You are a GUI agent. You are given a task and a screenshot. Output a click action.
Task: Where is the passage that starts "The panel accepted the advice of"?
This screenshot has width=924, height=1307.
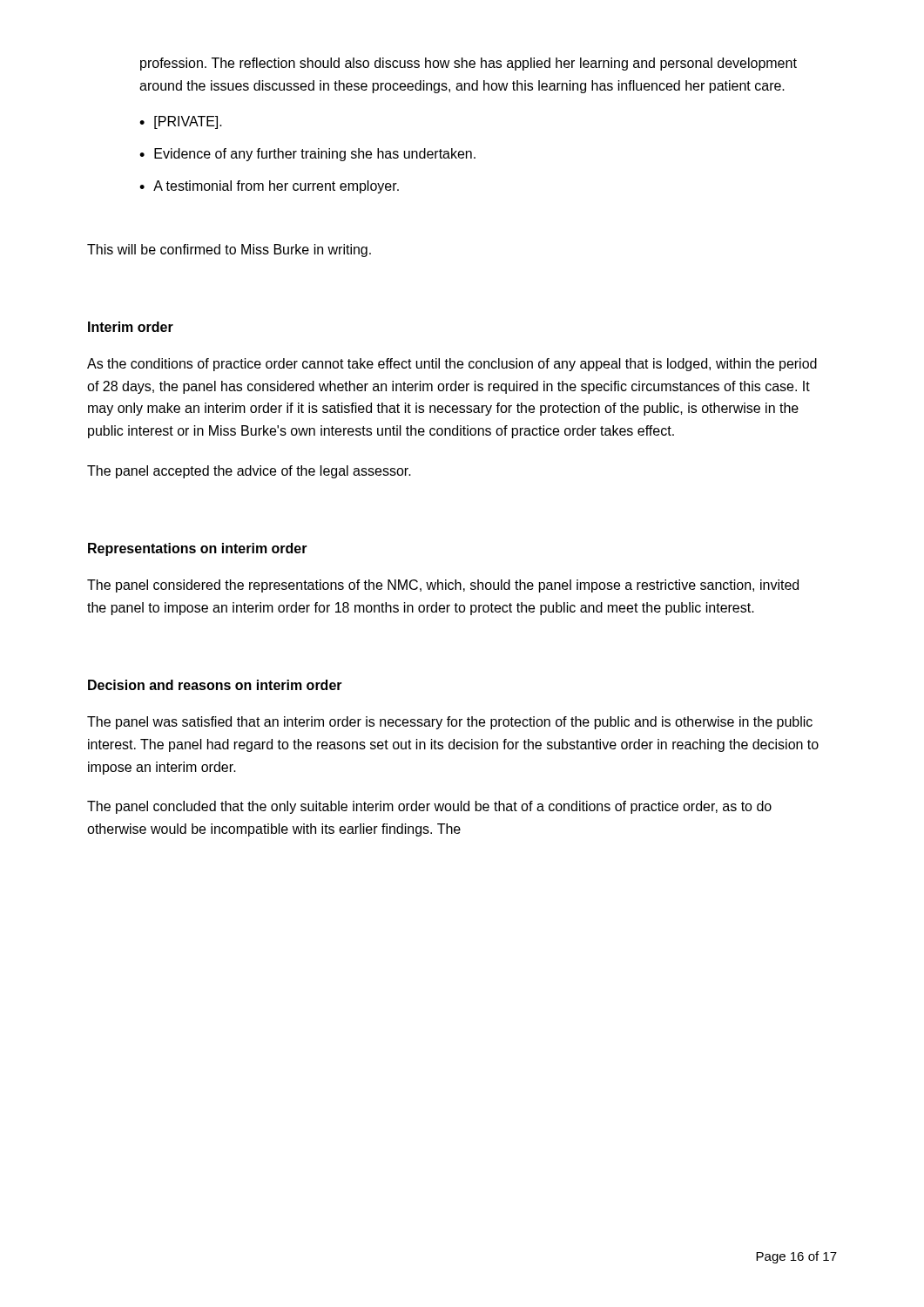pos(249,471)
